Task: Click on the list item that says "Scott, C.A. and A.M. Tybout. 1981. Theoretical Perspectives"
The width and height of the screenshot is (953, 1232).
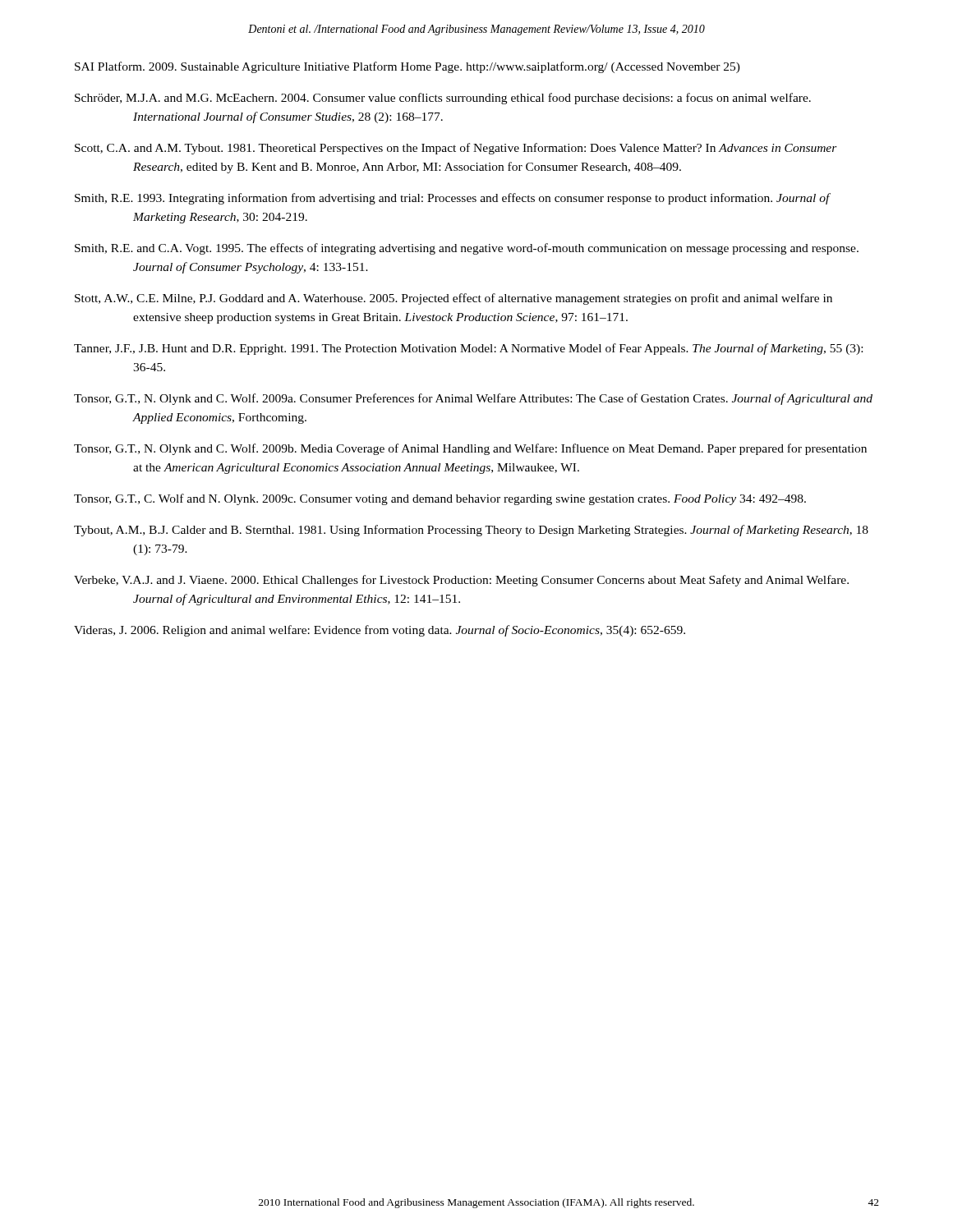Action: coord(455,157)
